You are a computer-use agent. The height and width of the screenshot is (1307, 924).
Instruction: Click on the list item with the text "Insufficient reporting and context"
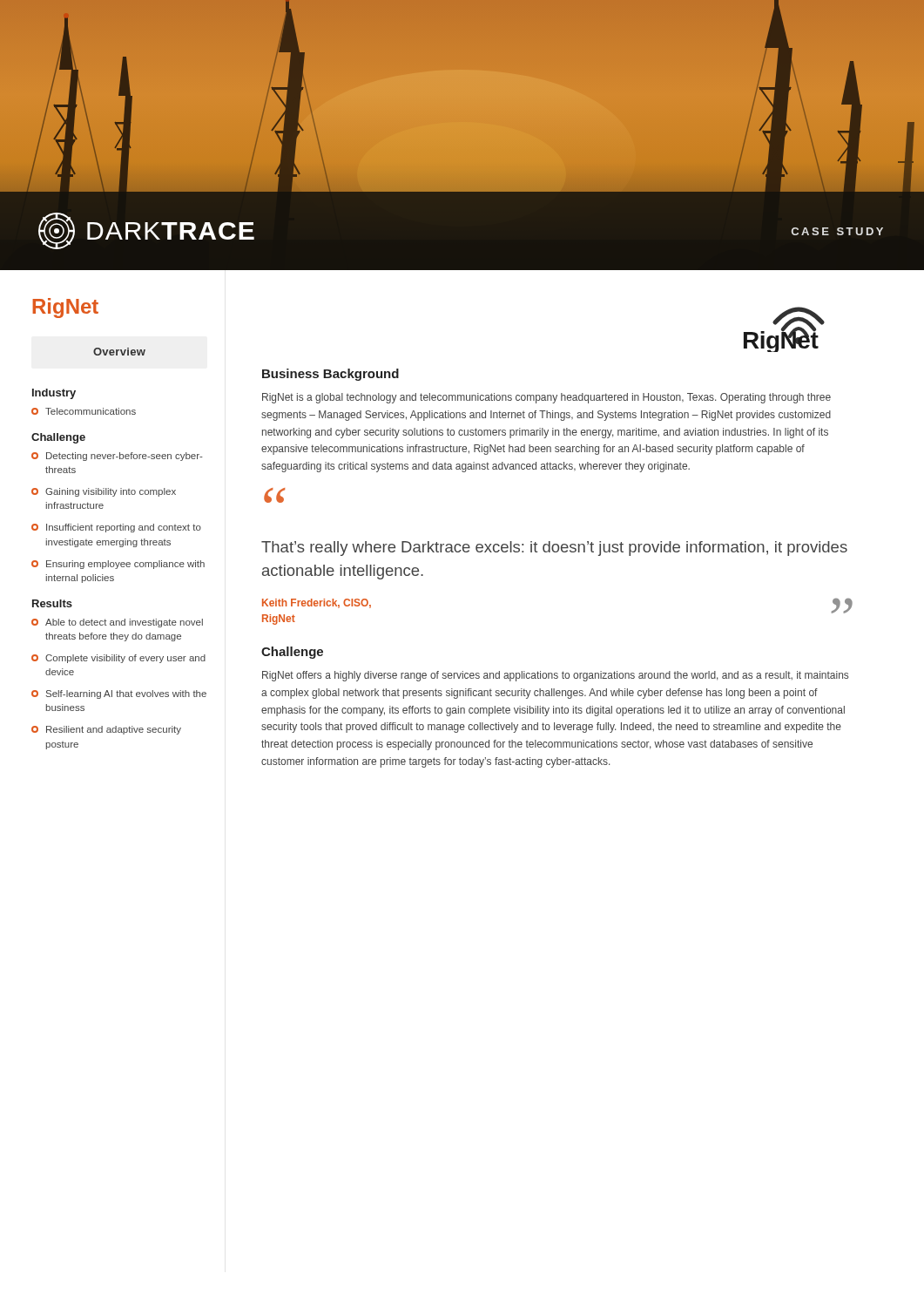pyautogui.click(x=116, y=535)
